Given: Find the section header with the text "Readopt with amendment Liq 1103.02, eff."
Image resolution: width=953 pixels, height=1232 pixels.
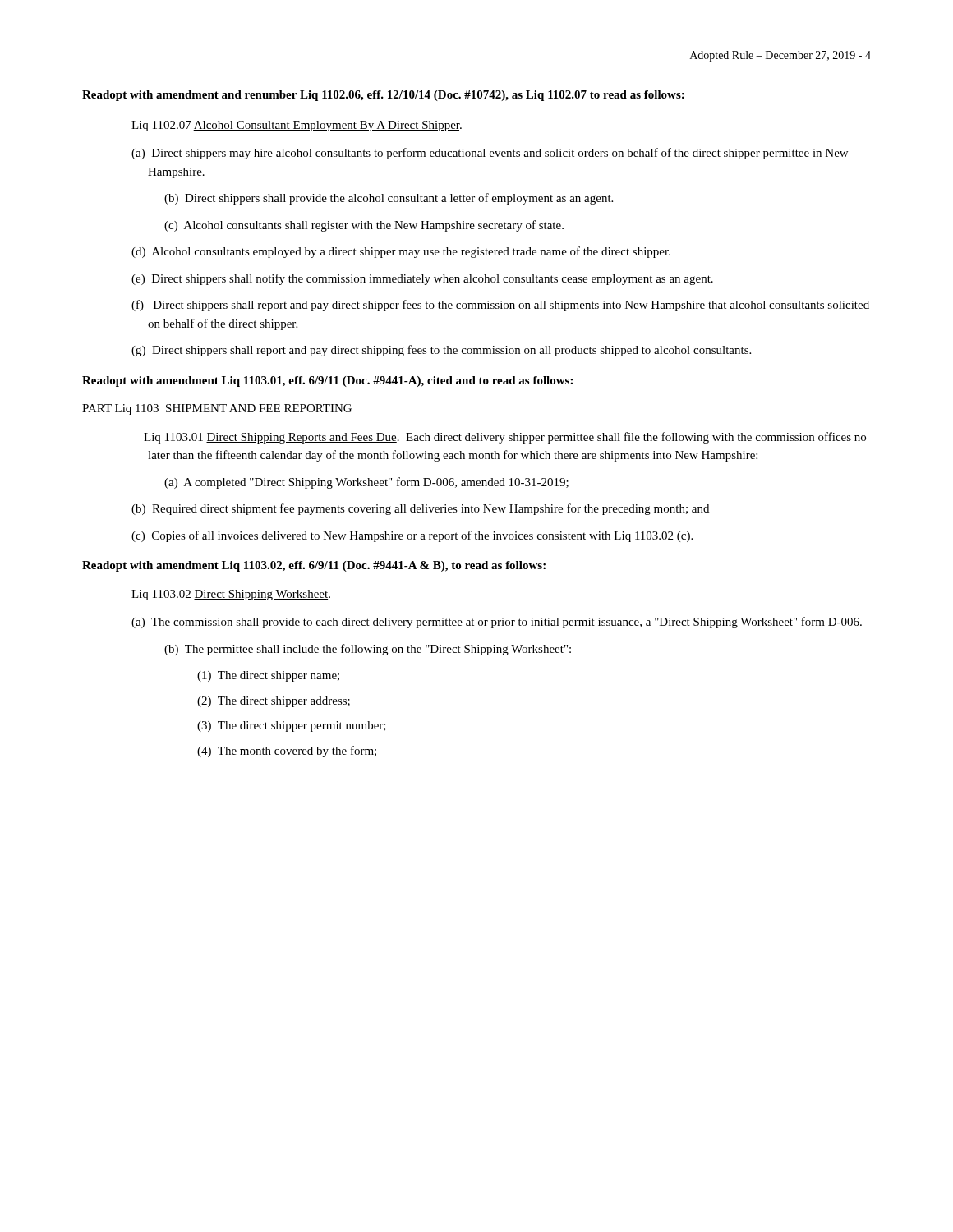Looking at the screenshot, I should [x=314, y=565].
